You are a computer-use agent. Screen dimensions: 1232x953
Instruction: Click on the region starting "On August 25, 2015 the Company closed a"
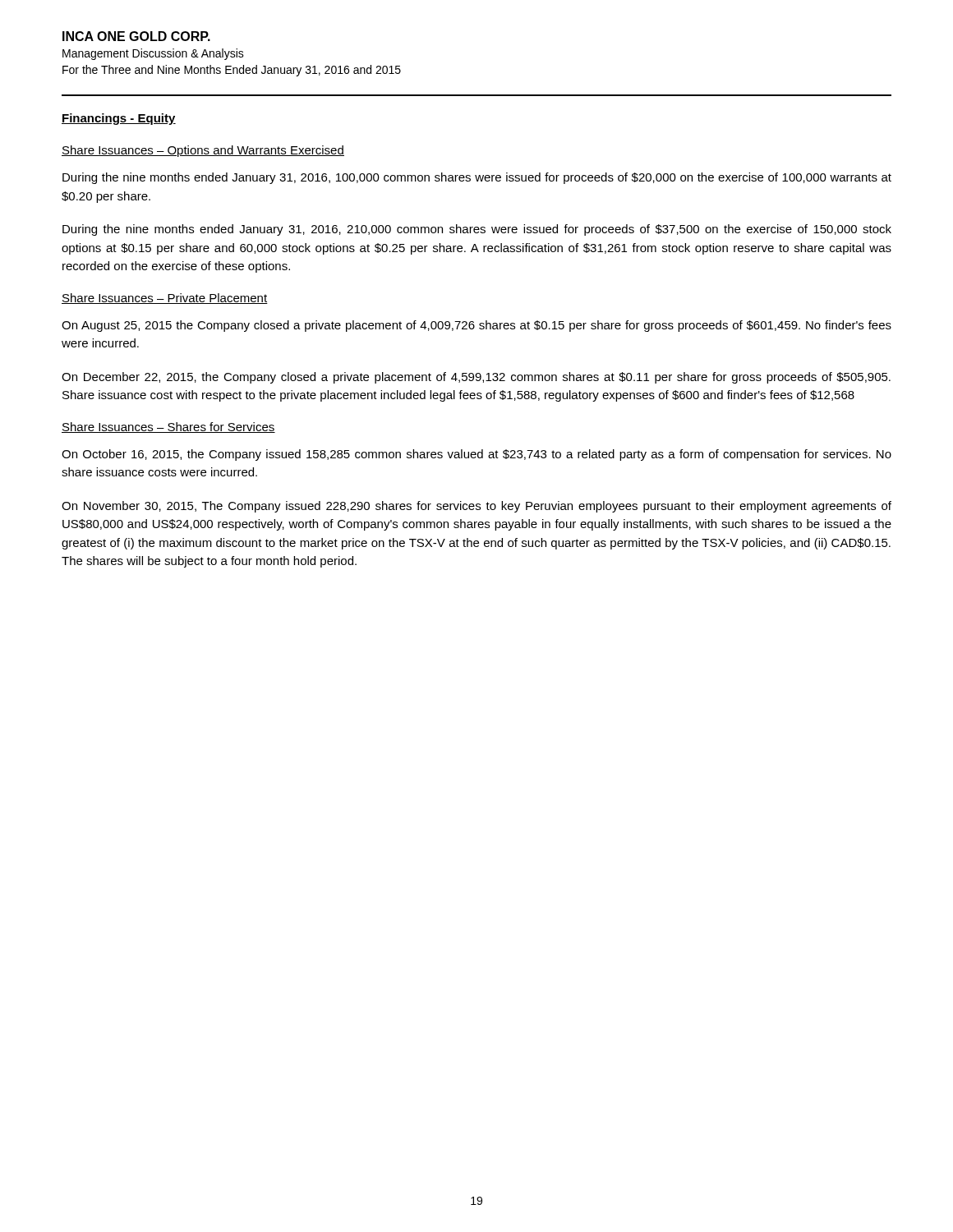[476, 334]
